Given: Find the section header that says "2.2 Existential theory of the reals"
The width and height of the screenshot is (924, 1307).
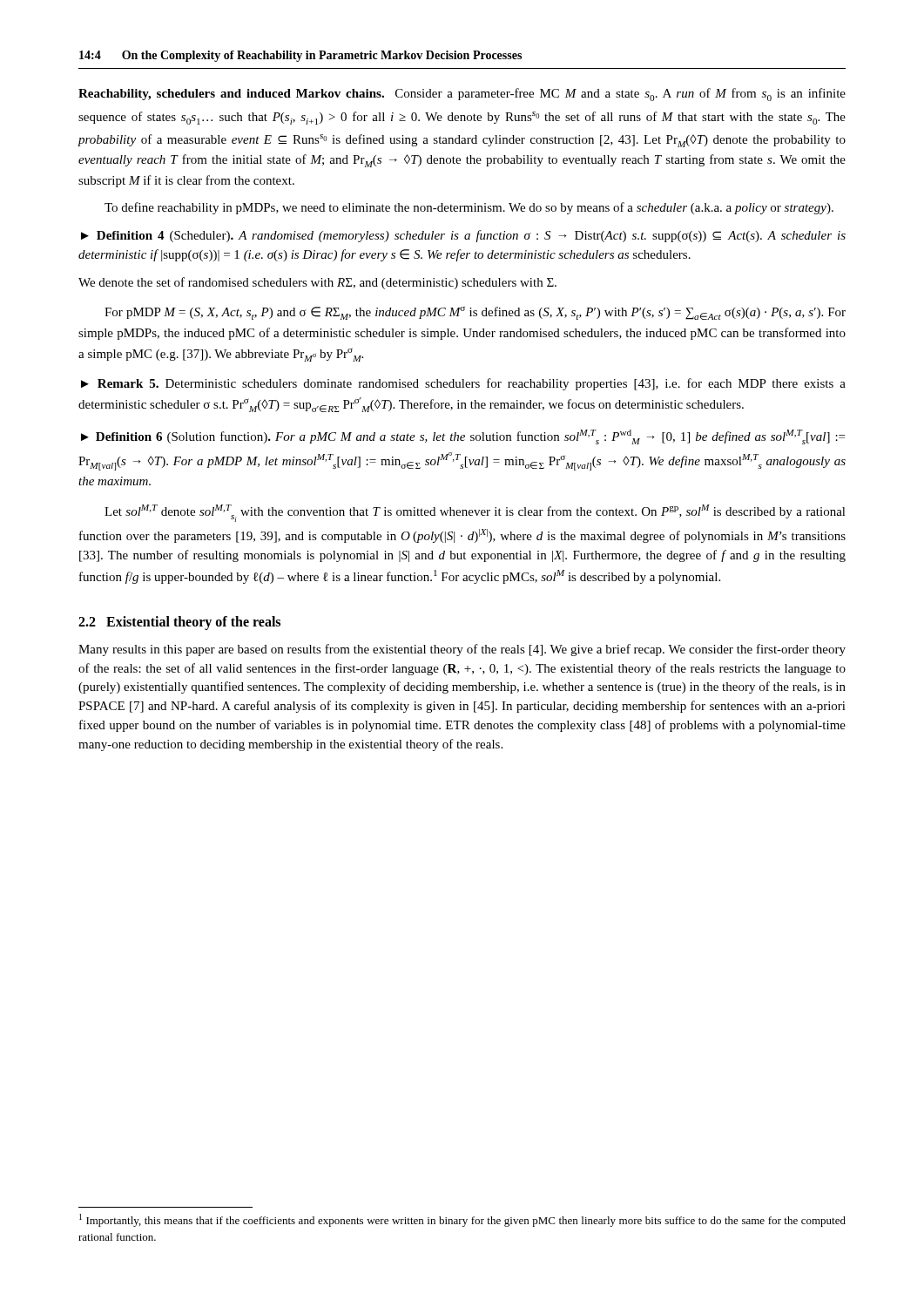Looking at the screenshot, I should 179,623.
